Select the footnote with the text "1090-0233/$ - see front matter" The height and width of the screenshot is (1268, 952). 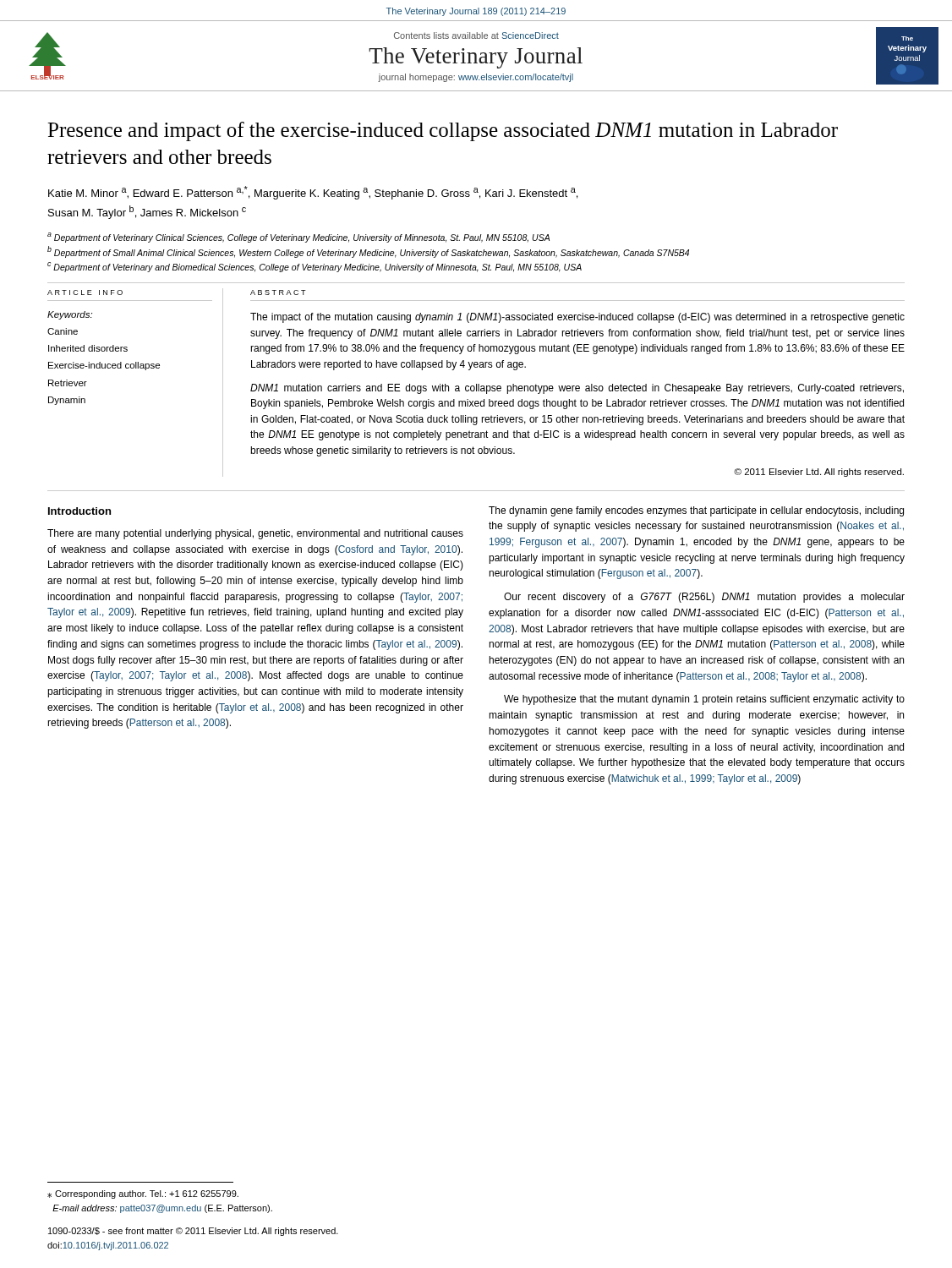coord(193,1238)
